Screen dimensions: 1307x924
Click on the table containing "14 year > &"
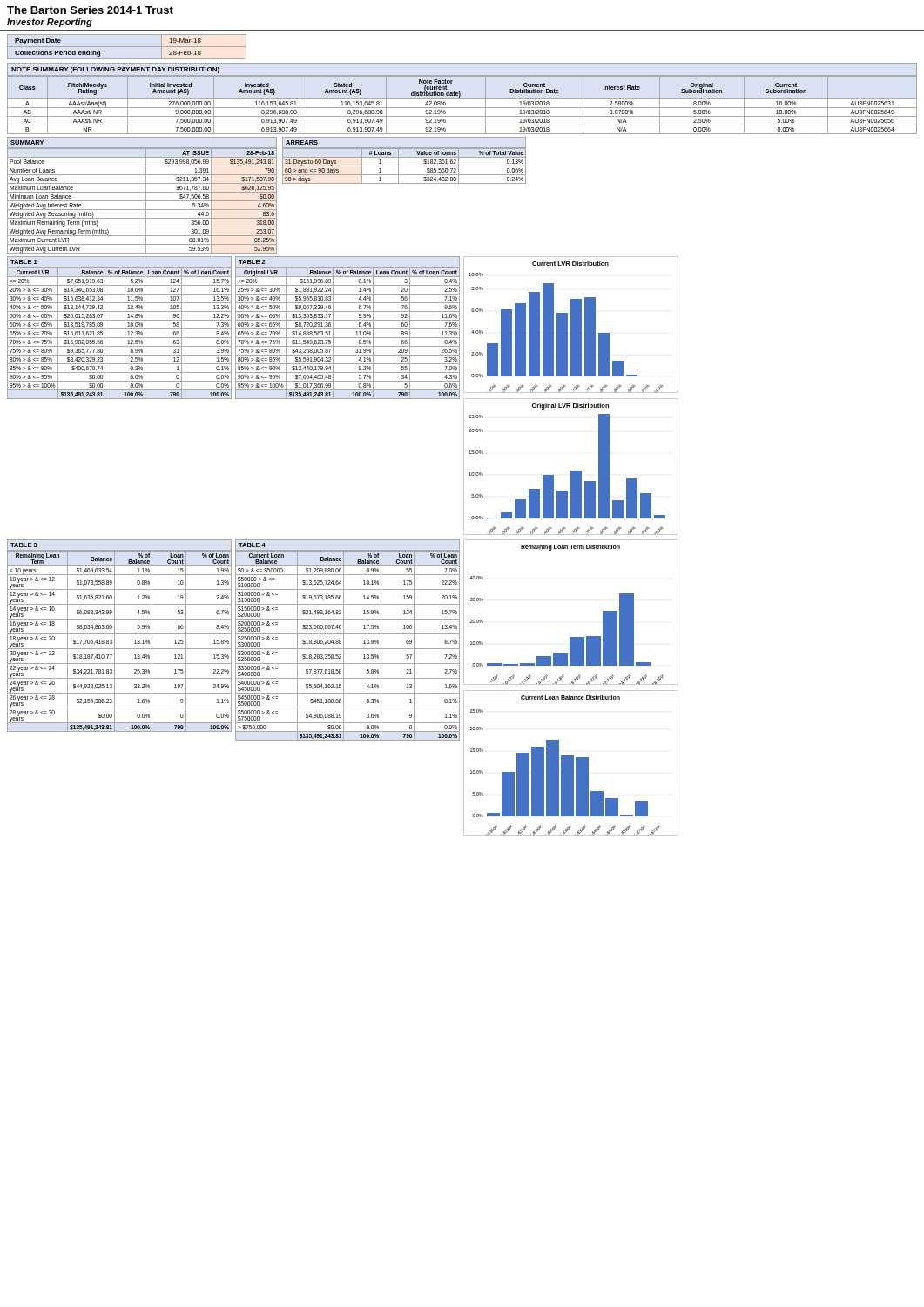click(119, 641)
